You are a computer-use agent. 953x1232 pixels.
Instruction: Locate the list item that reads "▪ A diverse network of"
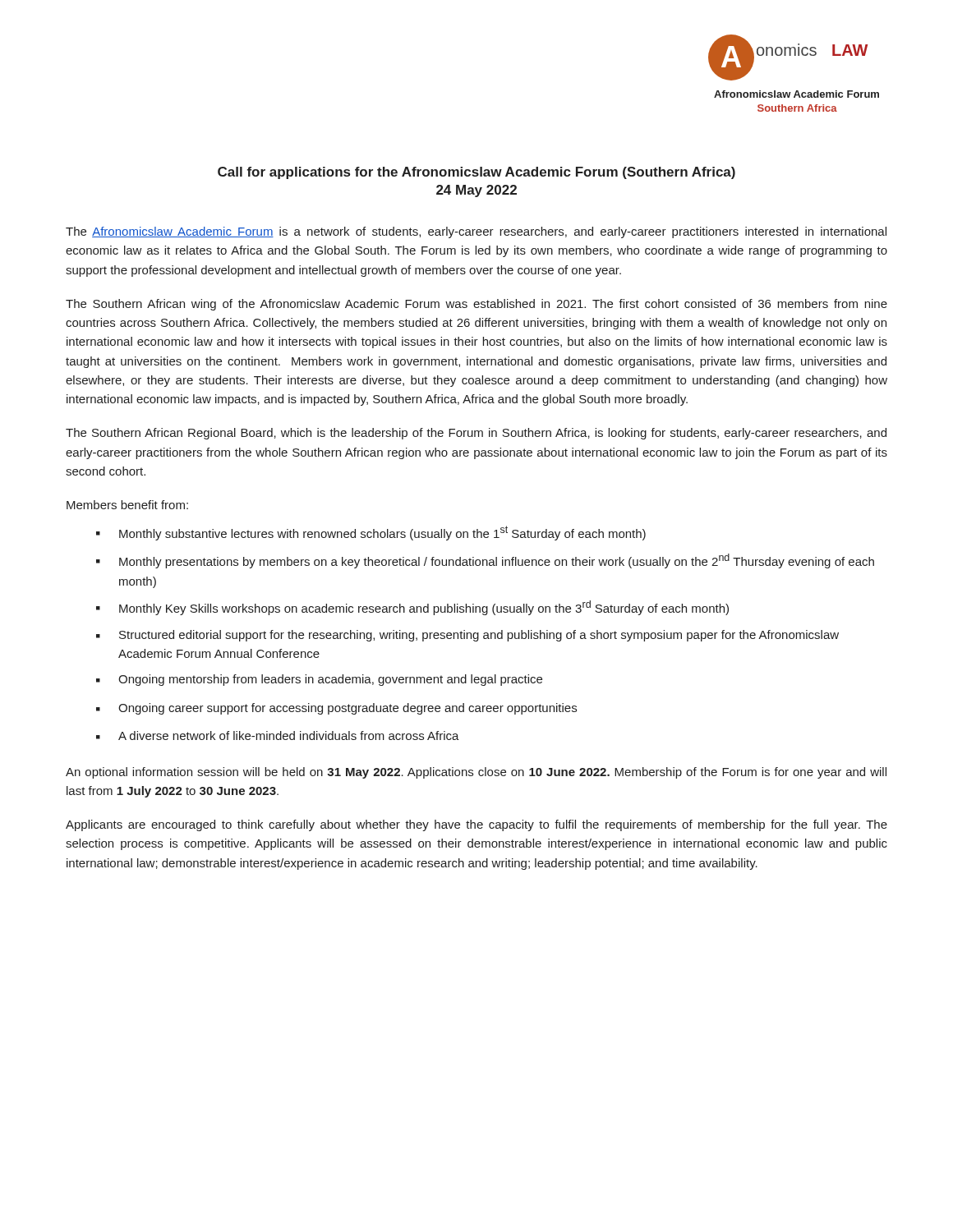tap(278, 736)
